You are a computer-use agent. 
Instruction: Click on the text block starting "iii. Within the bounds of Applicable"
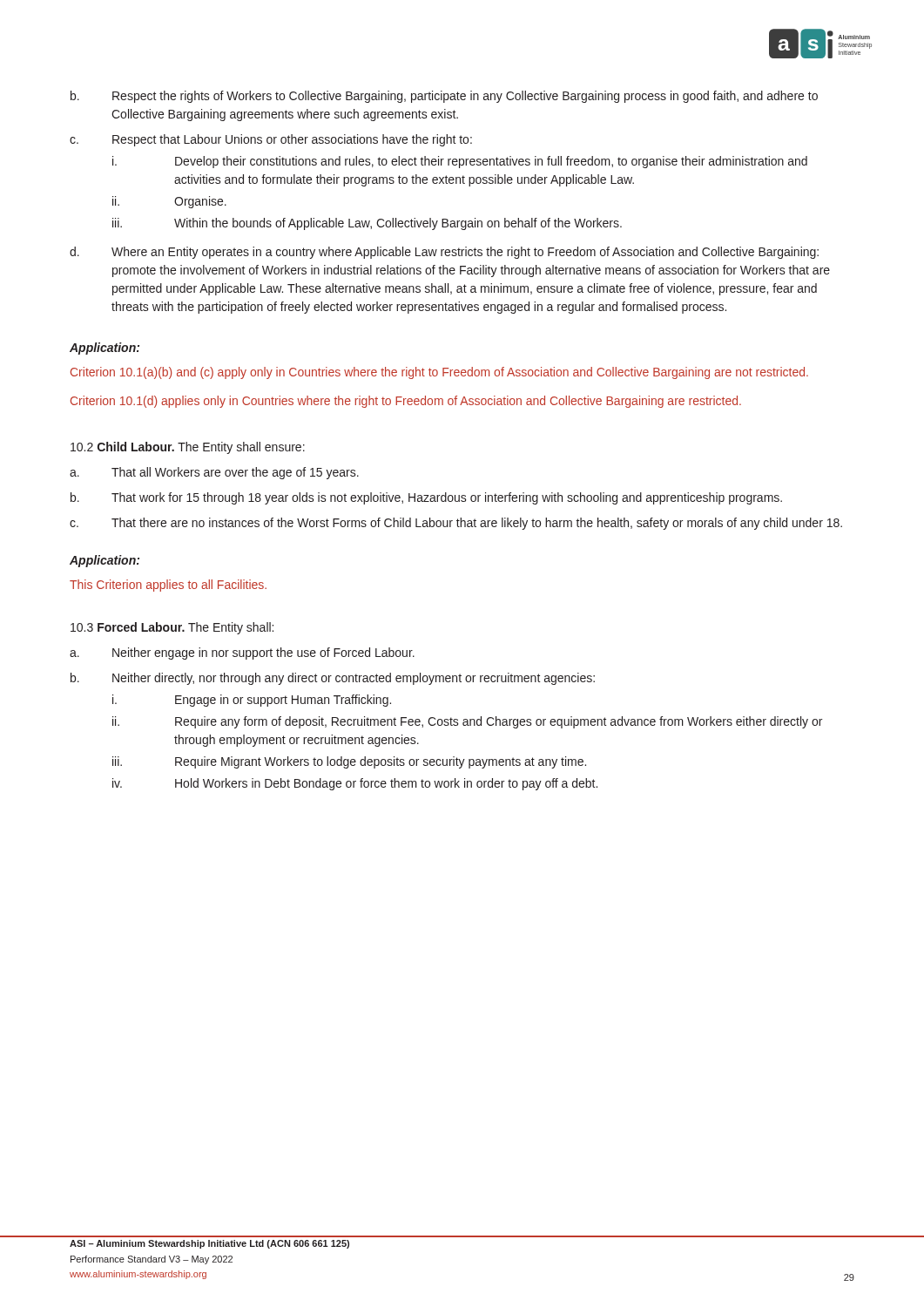tap(483, 223)
